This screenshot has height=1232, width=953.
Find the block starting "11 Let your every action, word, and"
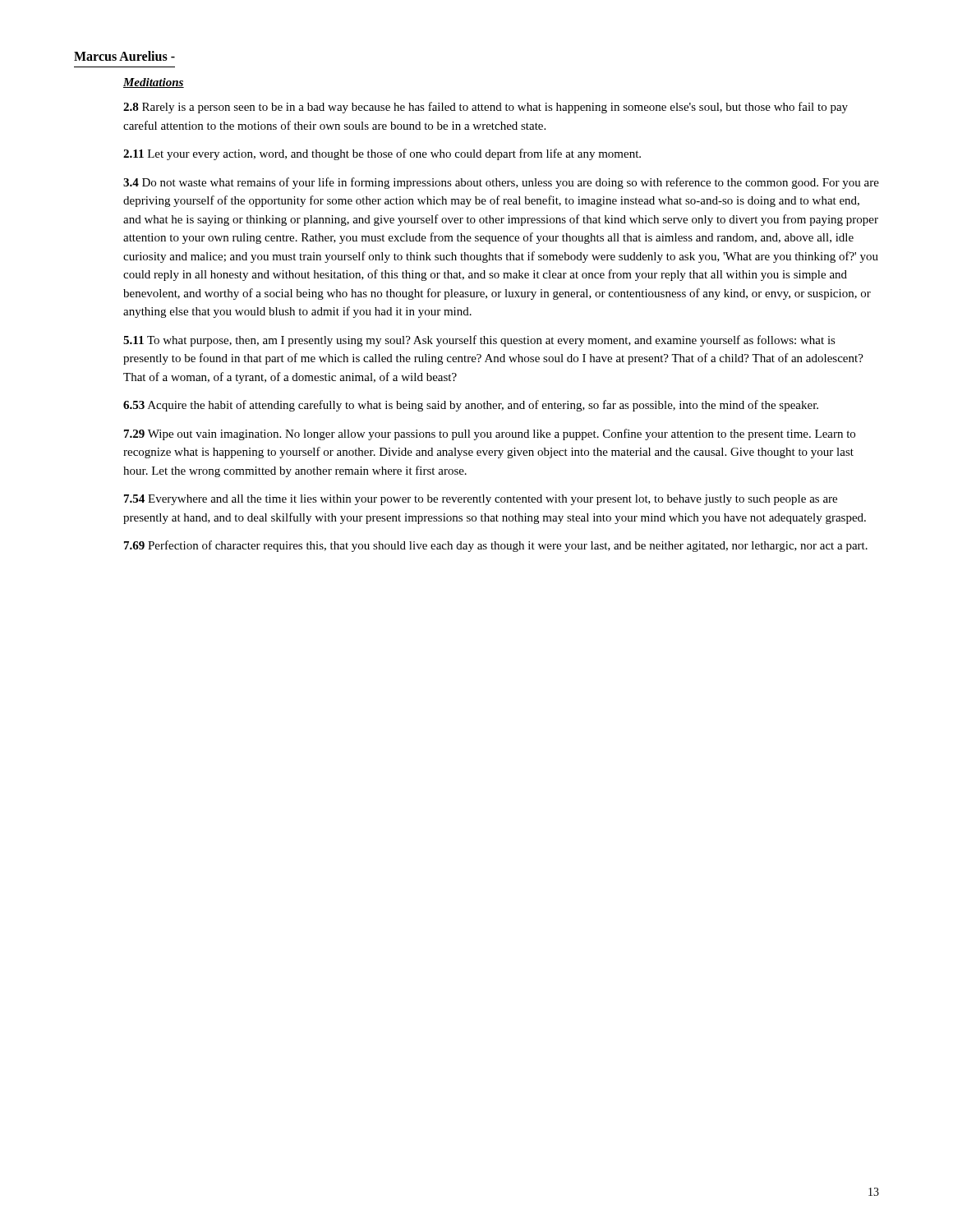coord(382,154)
